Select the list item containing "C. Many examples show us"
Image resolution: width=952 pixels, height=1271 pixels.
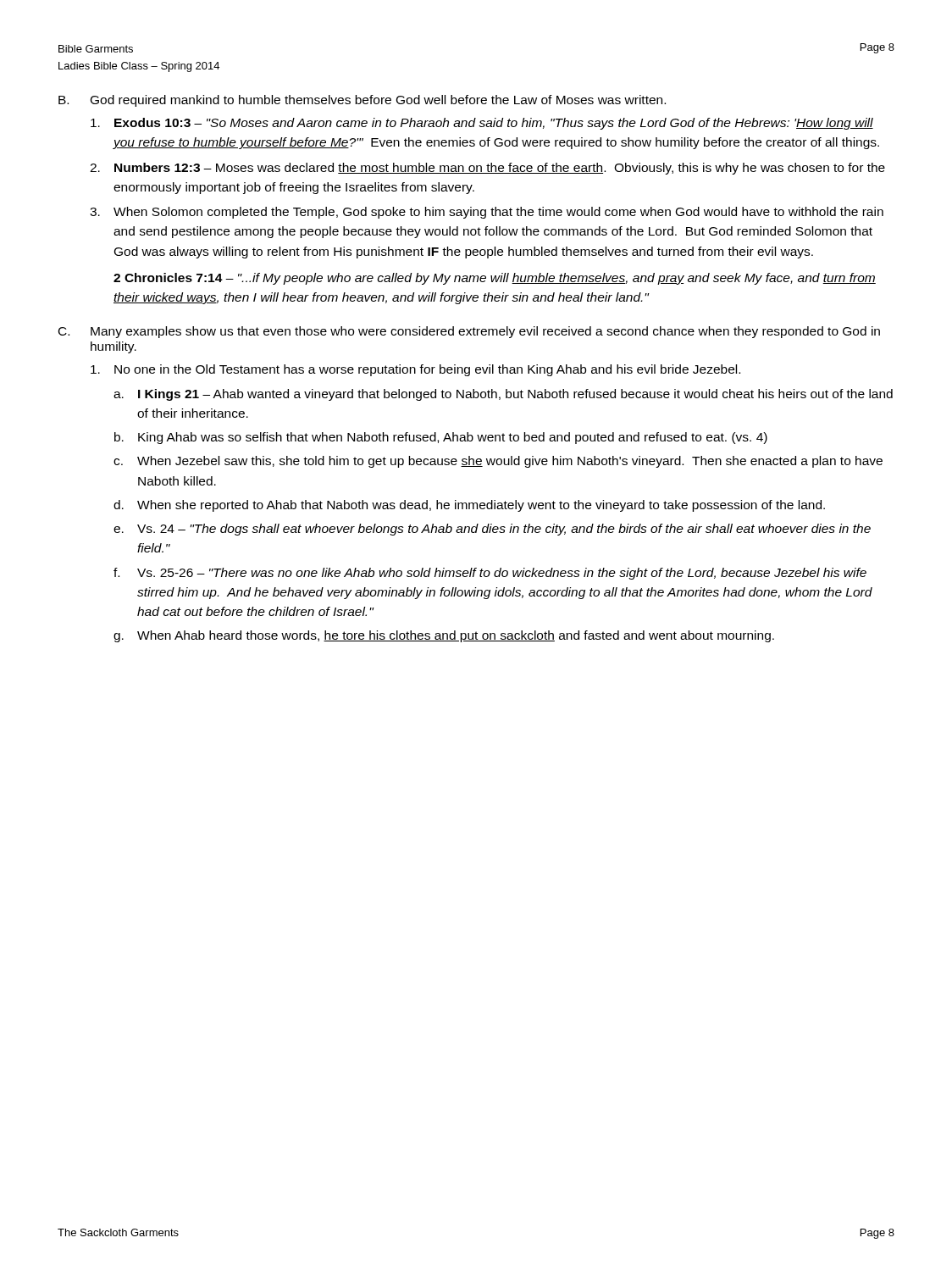coord(469,332)
